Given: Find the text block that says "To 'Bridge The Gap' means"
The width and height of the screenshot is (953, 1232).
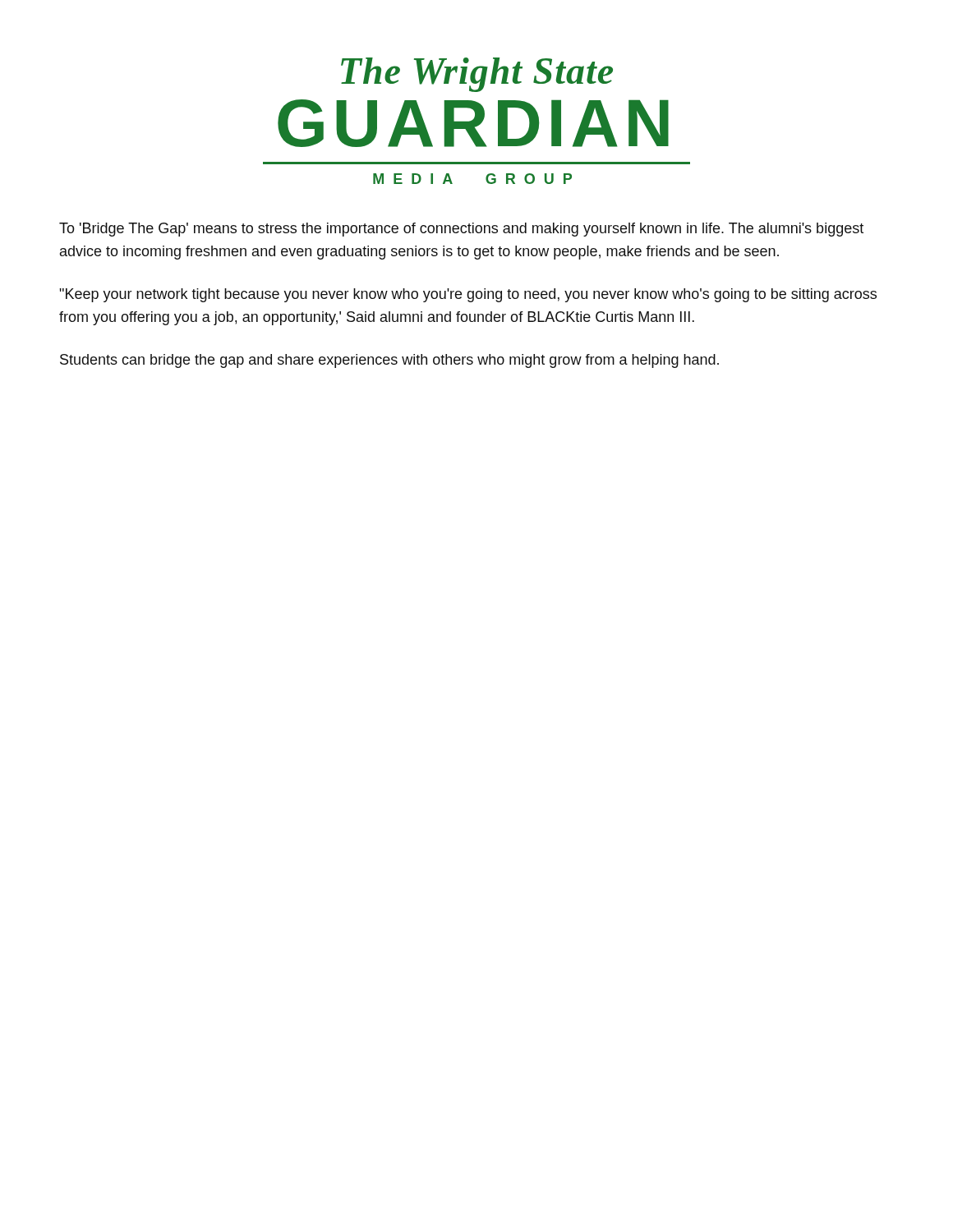Looking at the screenshot, I should (461, 240).
